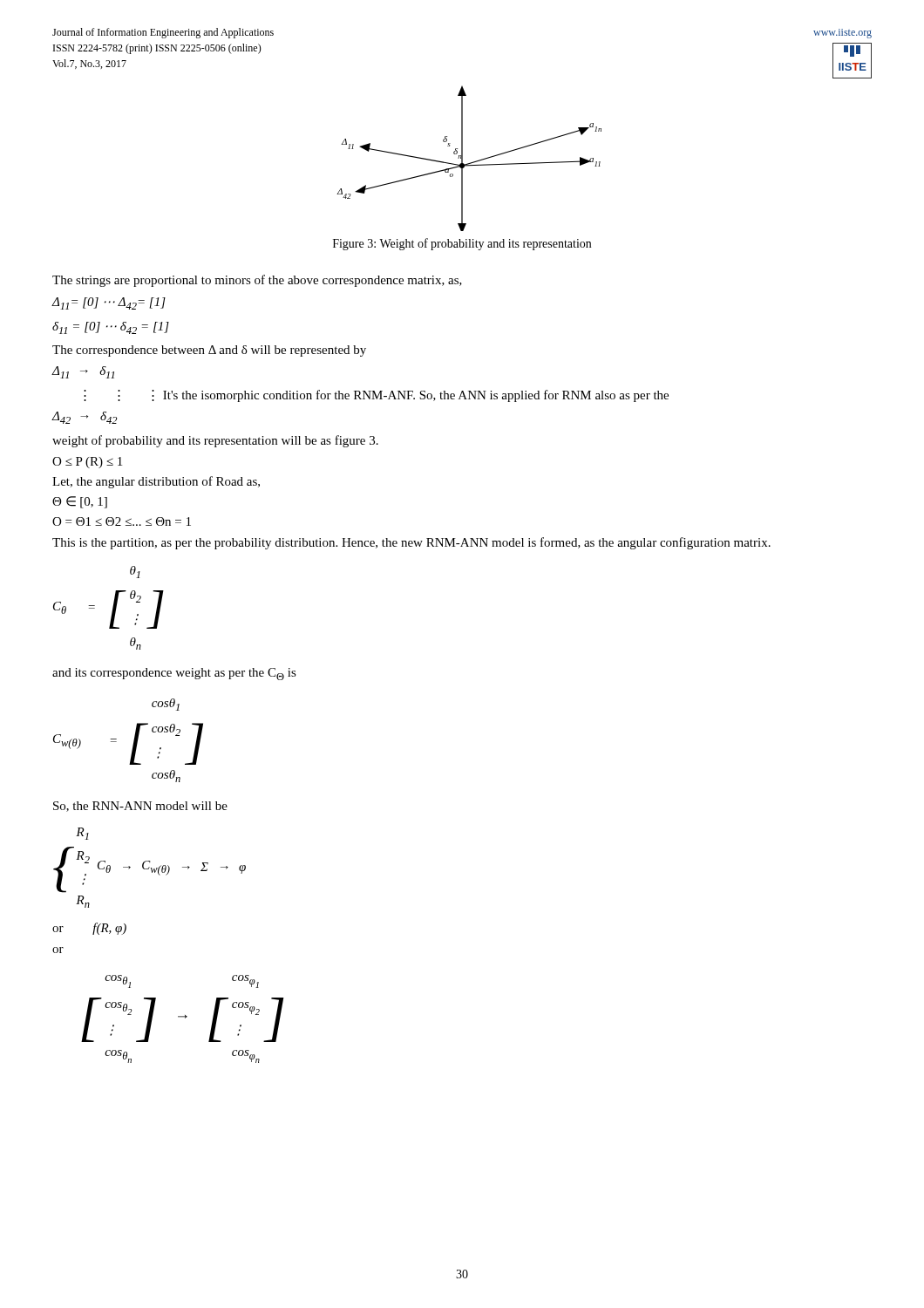Point to the block starting "Δ11 → δ11"

(x=84, y=373)
